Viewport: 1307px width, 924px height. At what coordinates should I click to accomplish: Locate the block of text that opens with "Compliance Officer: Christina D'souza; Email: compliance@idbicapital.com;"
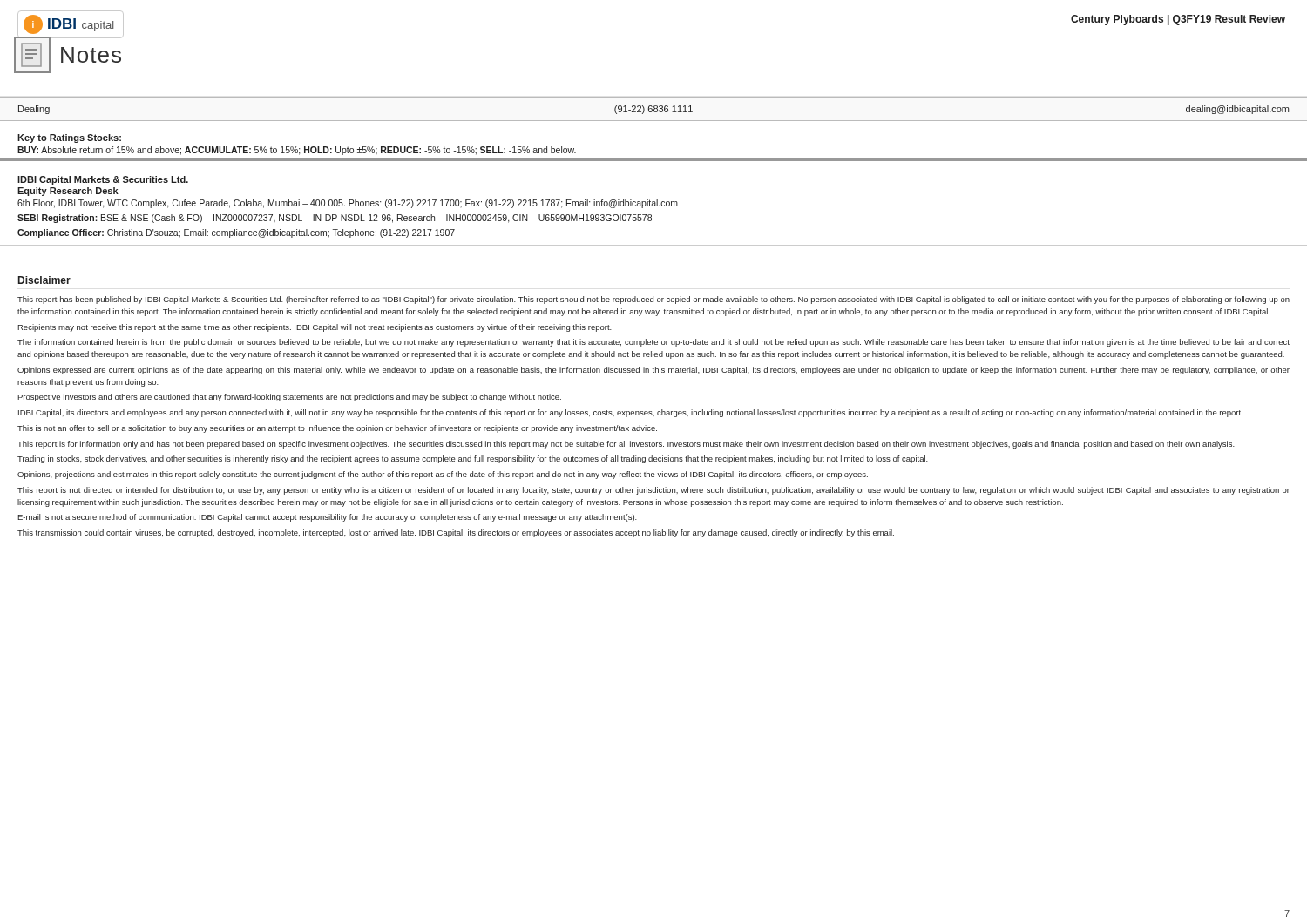coord(236,232)
